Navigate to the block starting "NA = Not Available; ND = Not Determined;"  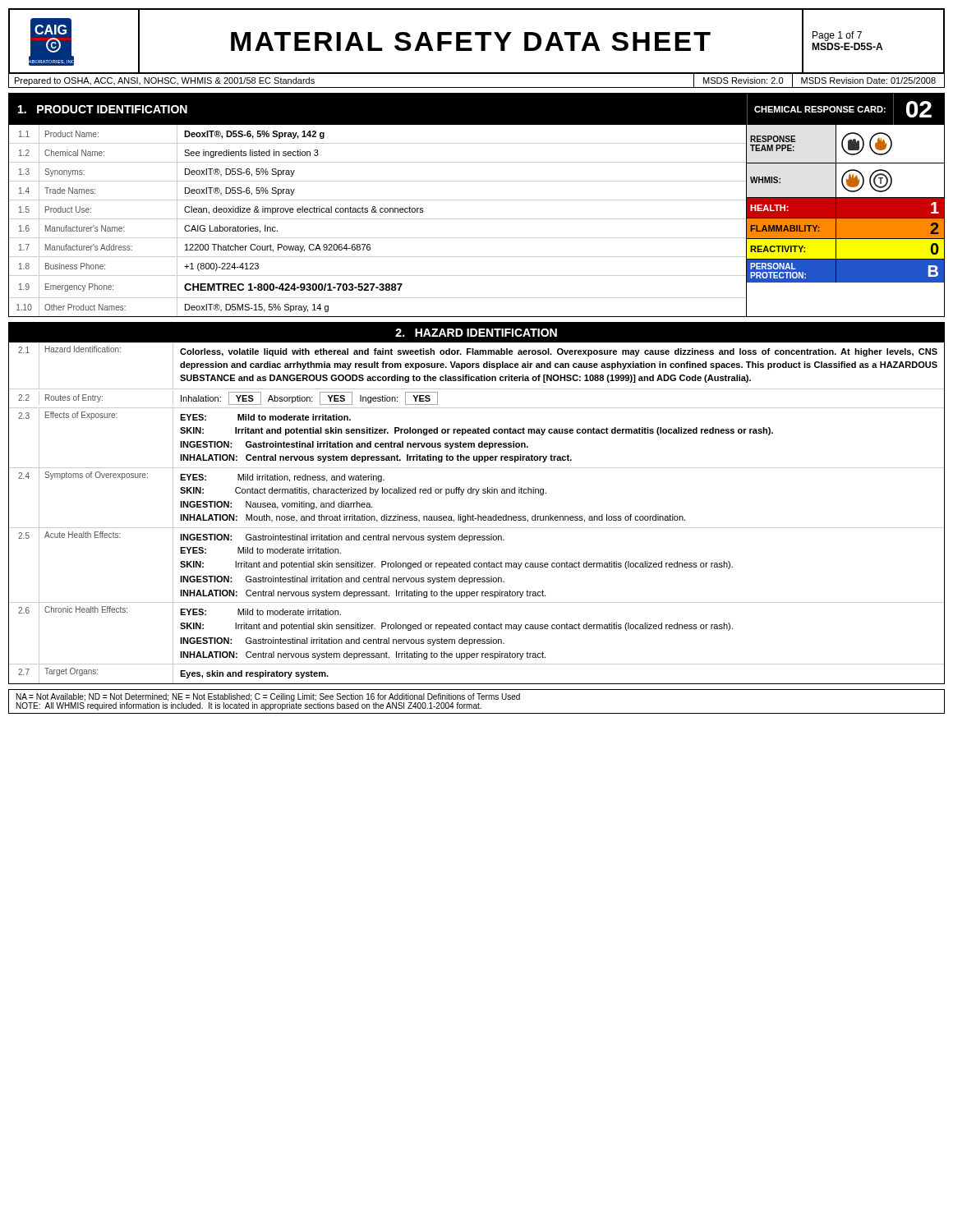coord(268,701)
